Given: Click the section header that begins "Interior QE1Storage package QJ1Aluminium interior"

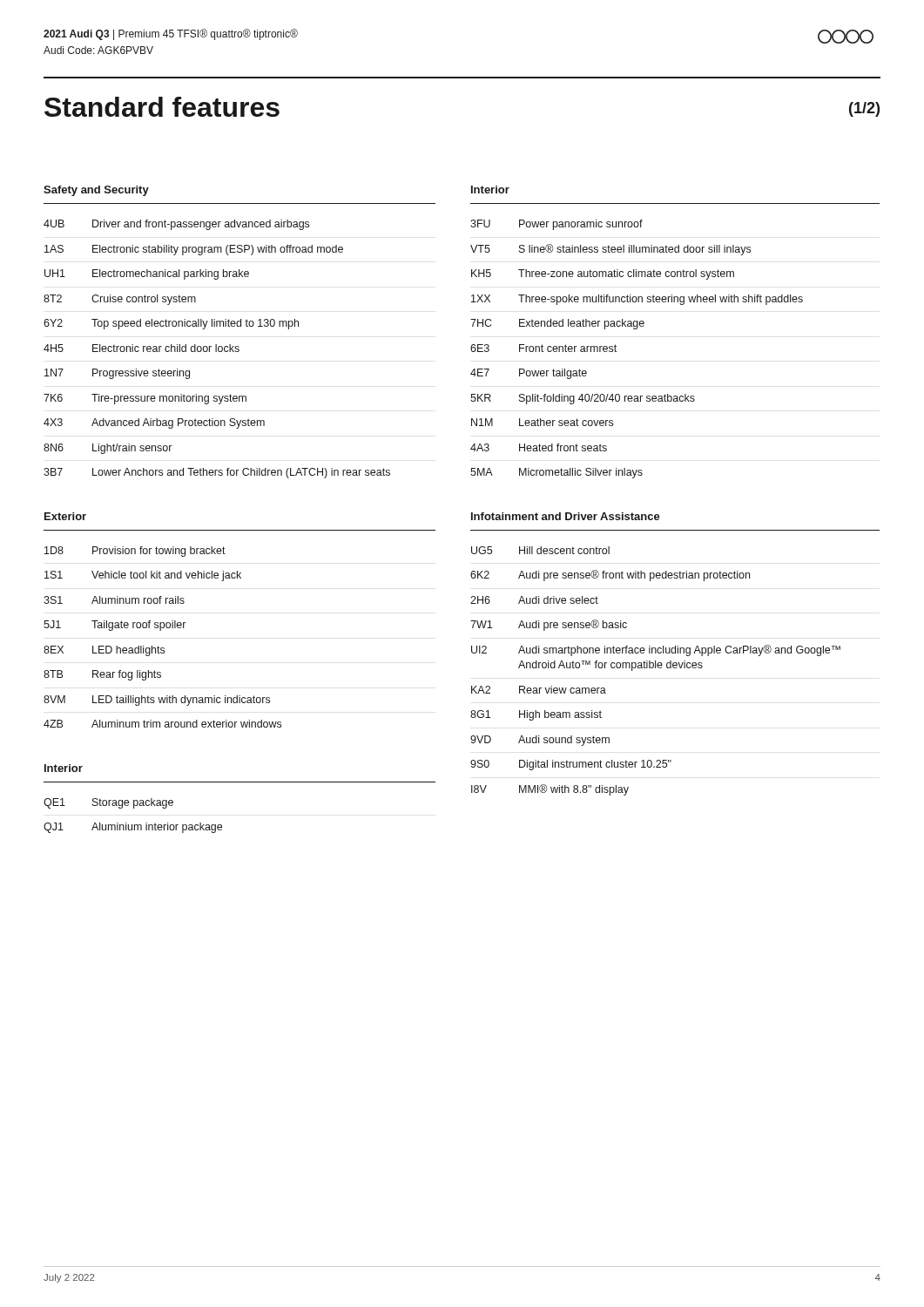Looking at the screenshot, I should tap(64, 768).
